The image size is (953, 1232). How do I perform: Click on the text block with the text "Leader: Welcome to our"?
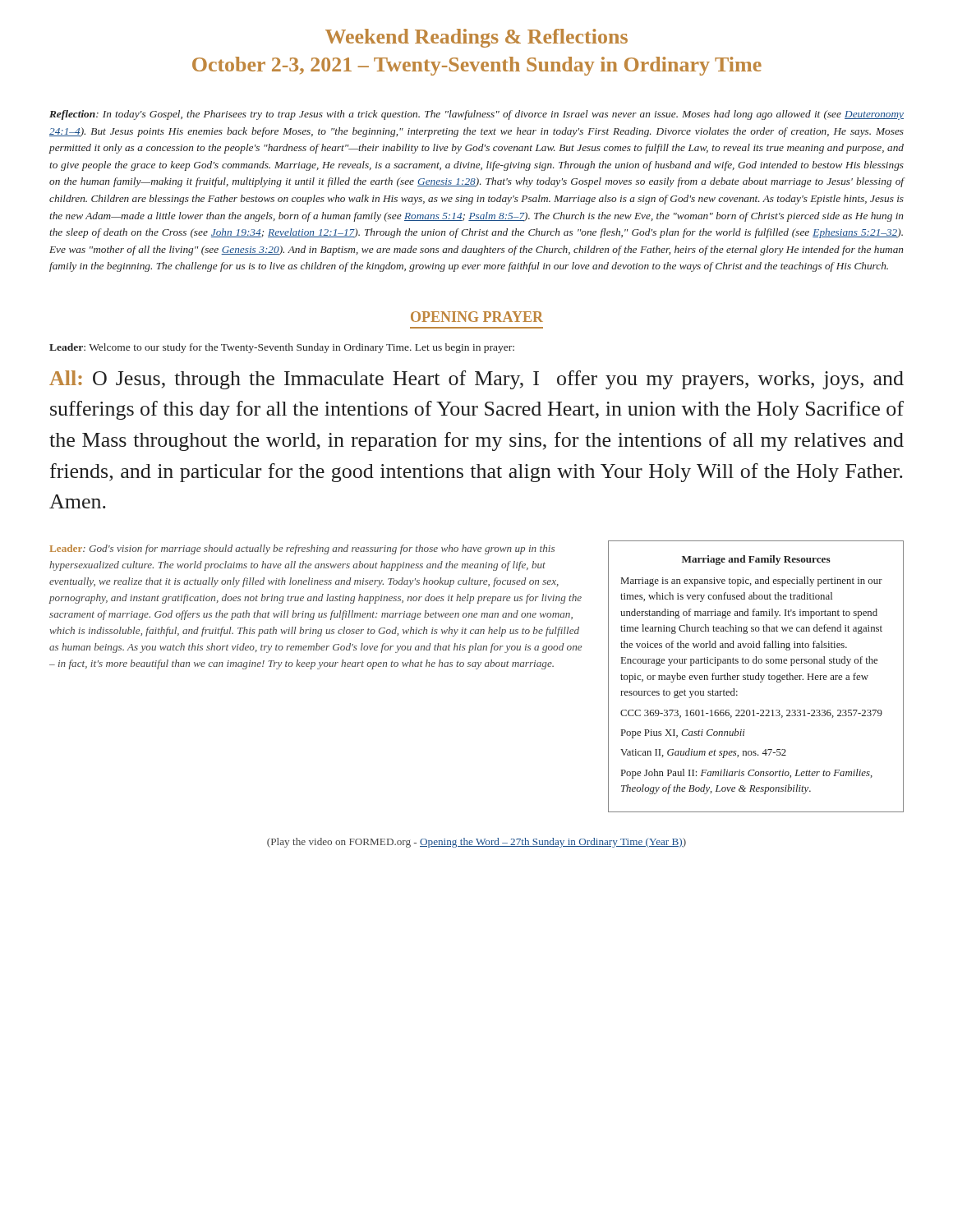coord(282,347)
